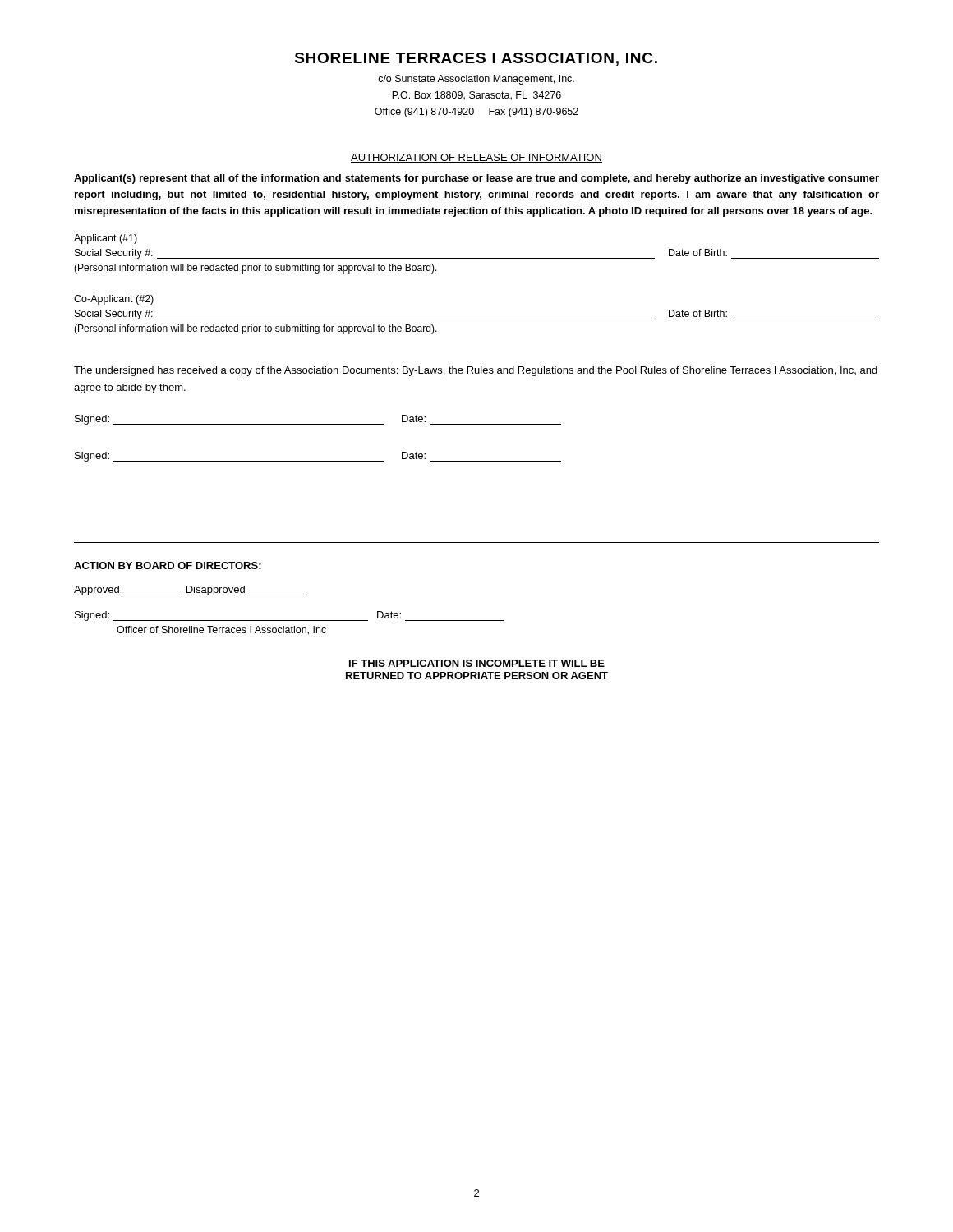Locate the title containing "SHORELINE TERRACES I ASSOCIATION, INC."
The width and height of the screenshot is (953, 1232).
click(x=476, y=58)
